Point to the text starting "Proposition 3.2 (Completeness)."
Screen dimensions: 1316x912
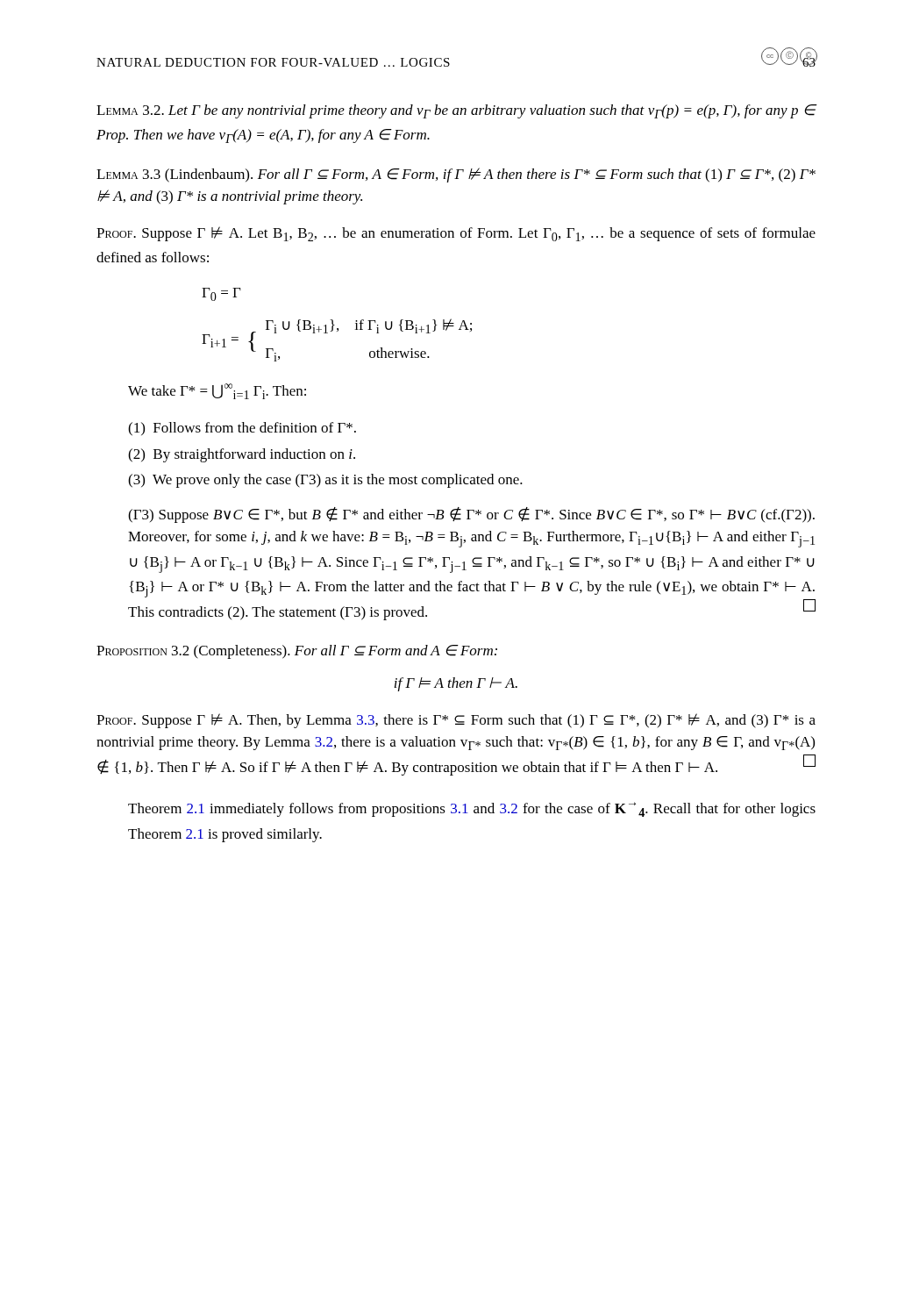click(x=297, y=650)
